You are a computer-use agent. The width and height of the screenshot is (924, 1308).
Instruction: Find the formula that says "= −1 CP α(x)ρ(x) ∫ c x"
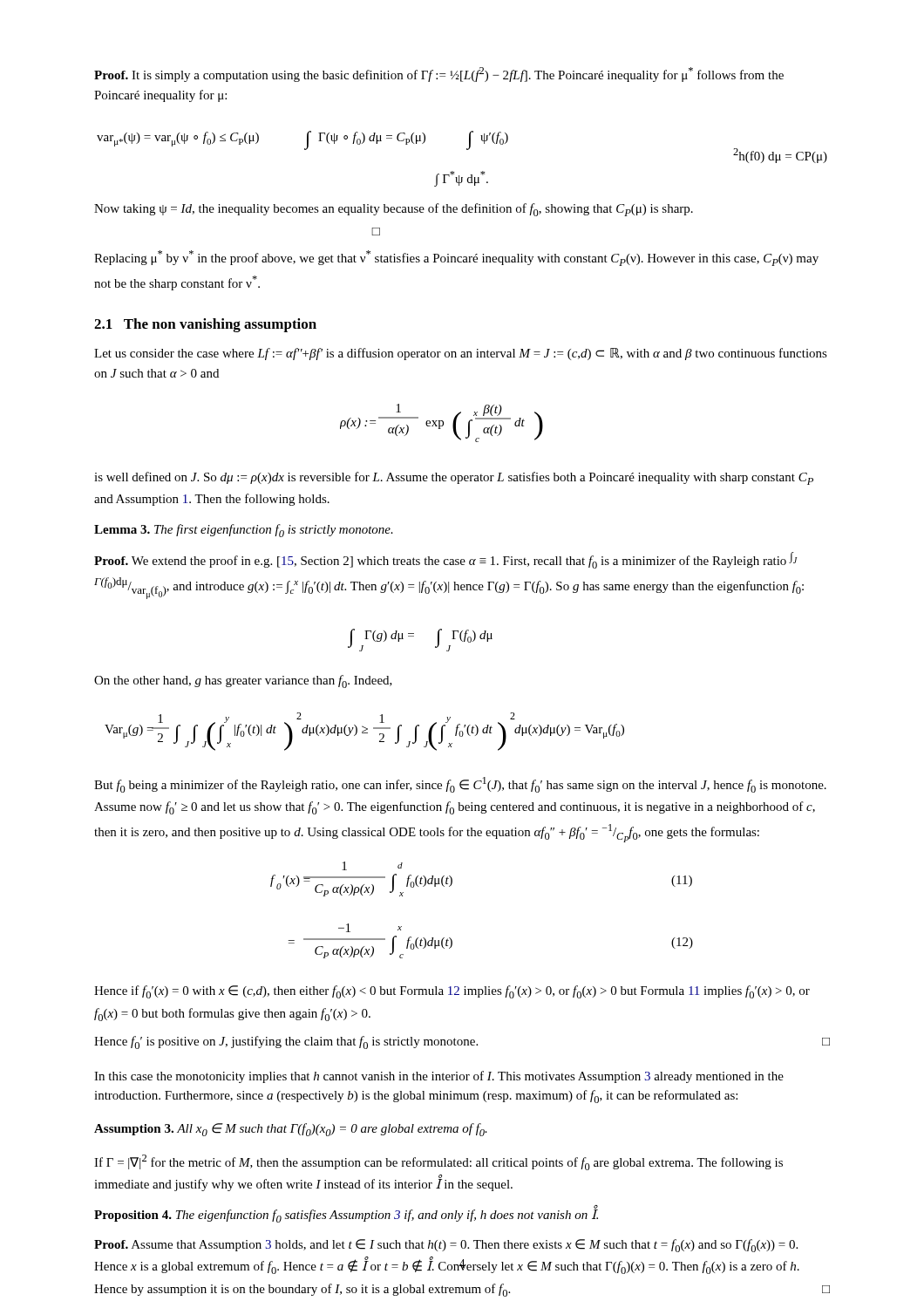coord(462,945)
